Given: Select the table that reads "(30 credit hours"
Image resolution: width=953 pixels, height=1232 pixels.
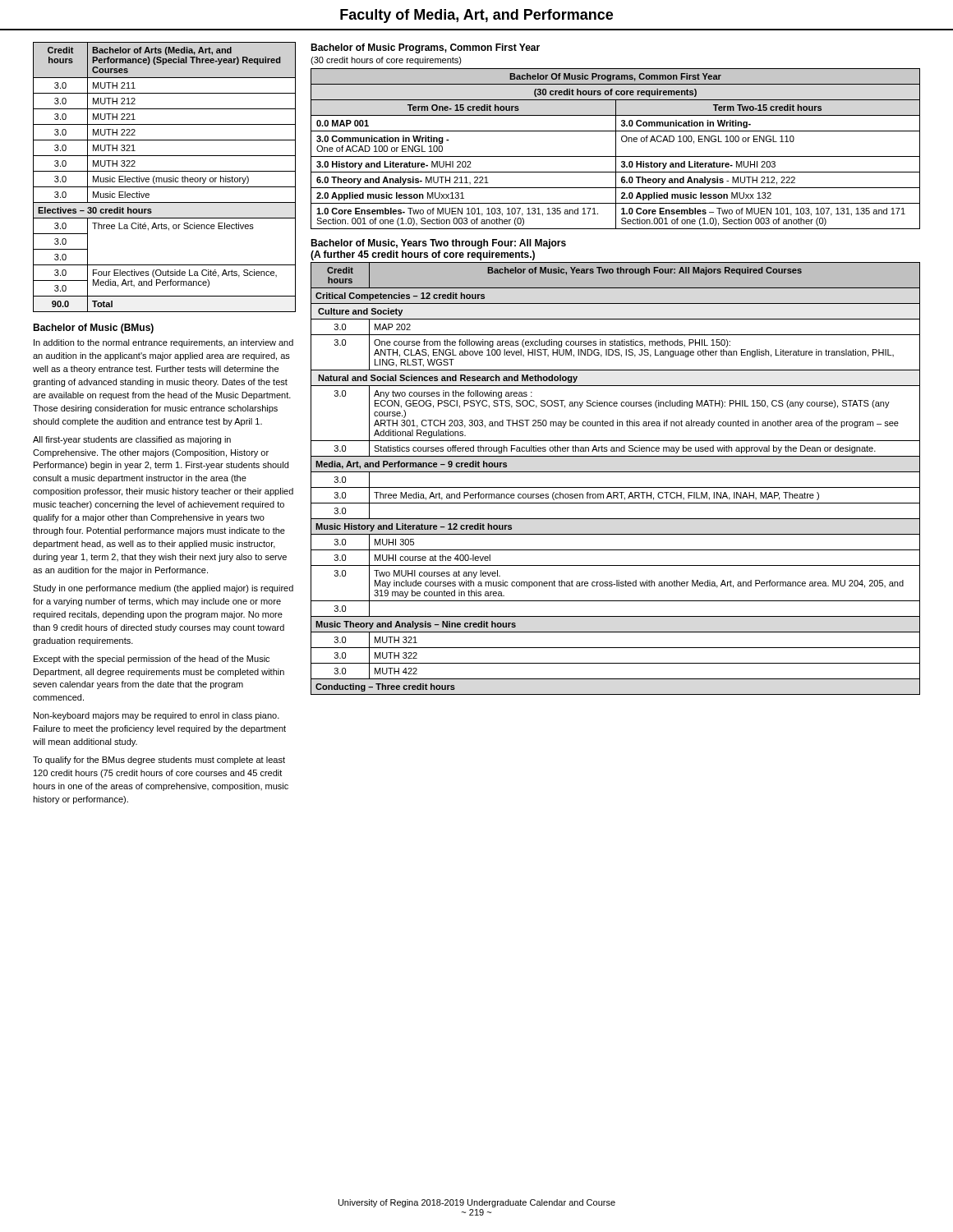Looking at the screenshot, I should pyautogui.click(x=615, y=149).
